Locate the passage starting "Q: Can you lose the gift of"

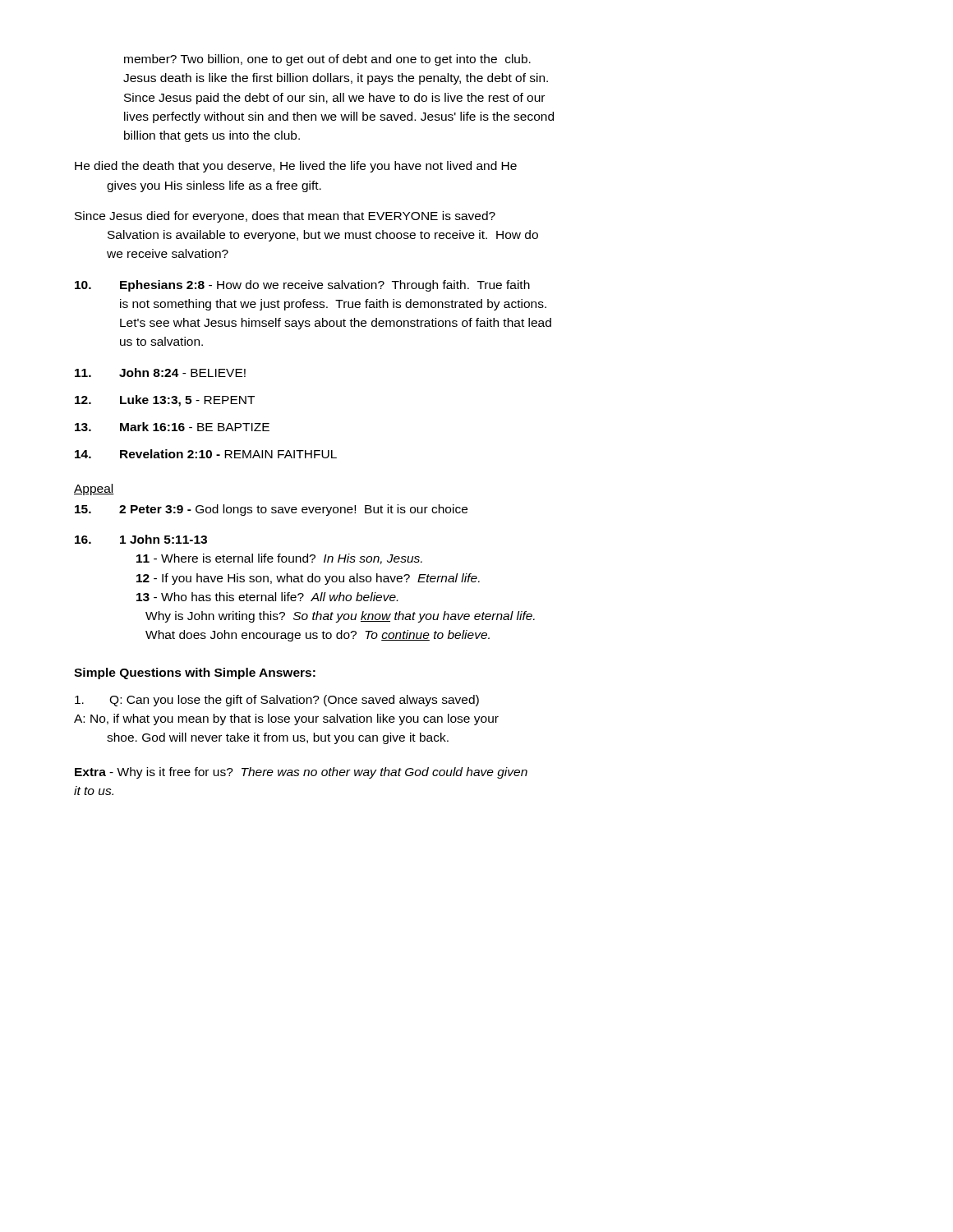coord(286,718)
